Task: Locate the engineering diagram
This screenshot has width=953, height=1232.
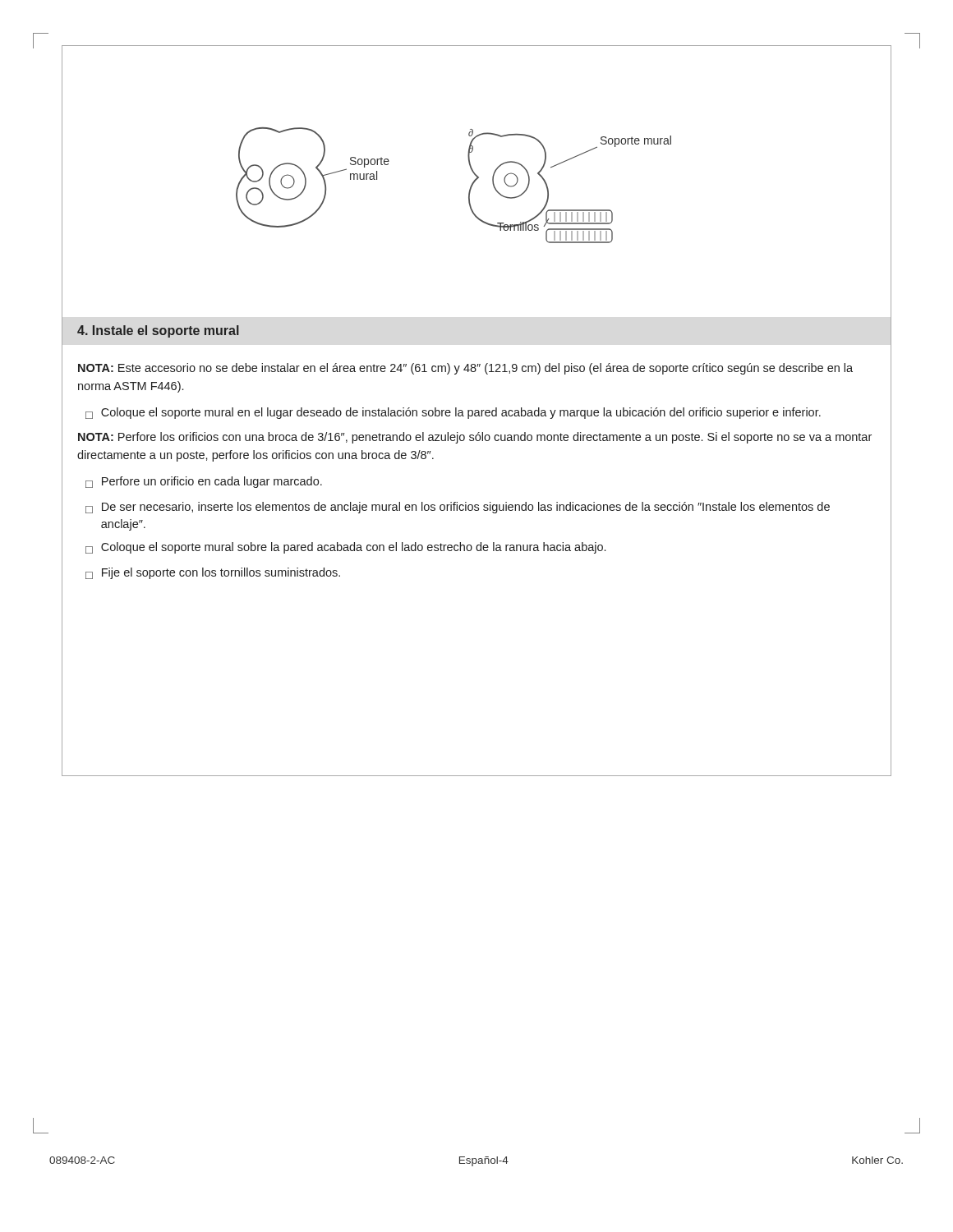Action: click(x=476, y=181)
